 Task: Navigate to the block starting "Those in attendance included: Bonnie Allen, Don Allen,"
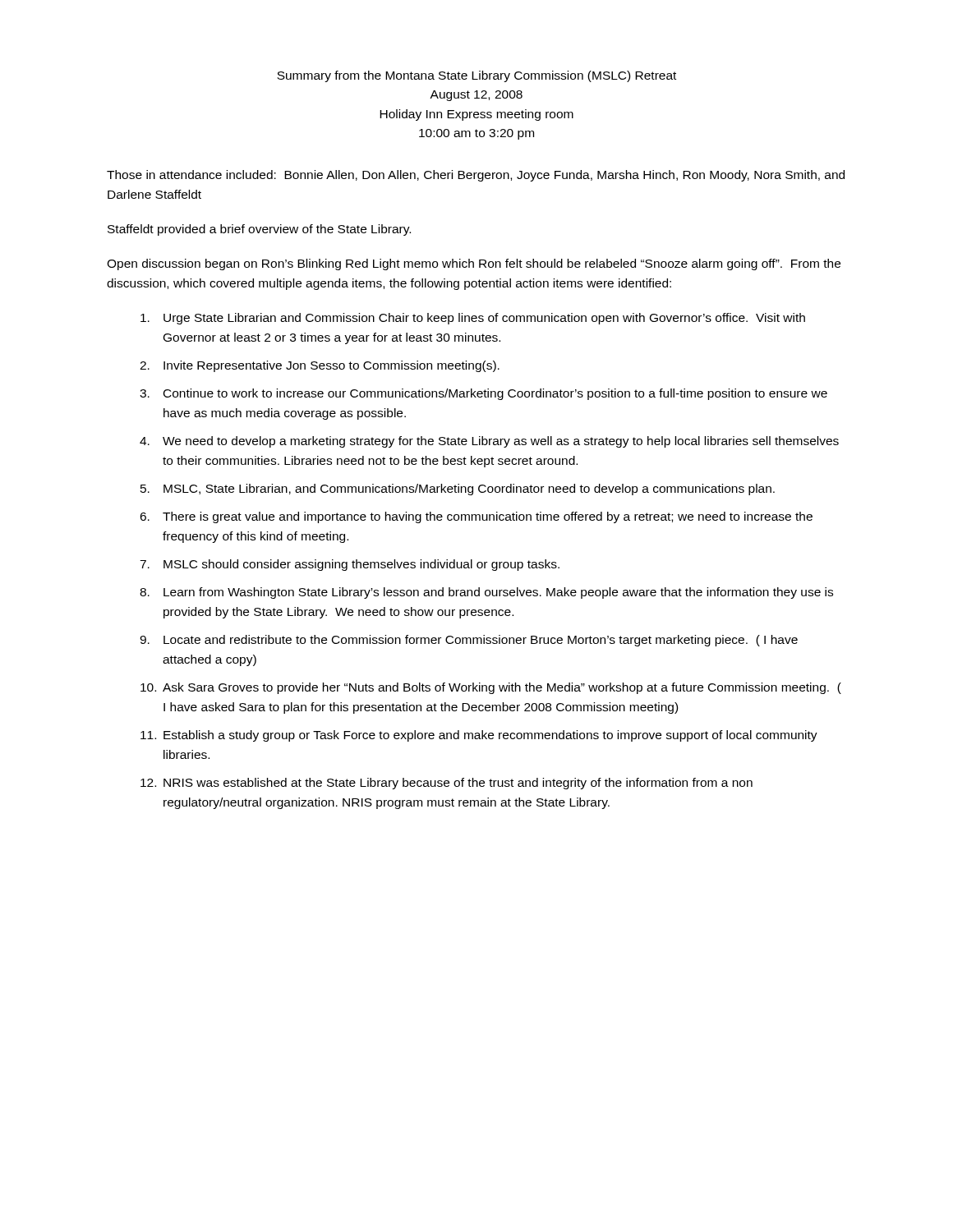pos(476,184)
